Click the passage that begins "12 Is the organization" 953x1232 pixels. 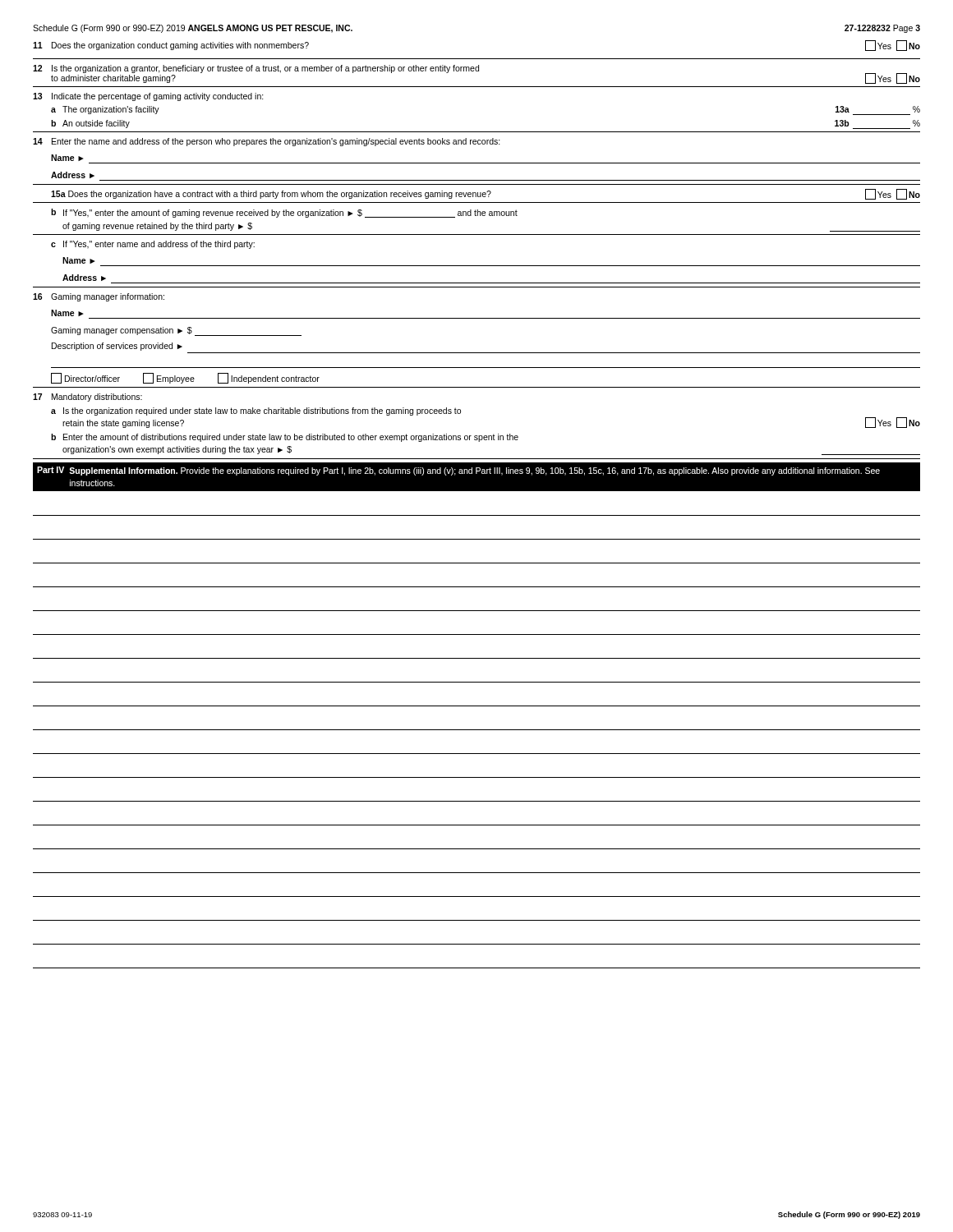[476, 73]
